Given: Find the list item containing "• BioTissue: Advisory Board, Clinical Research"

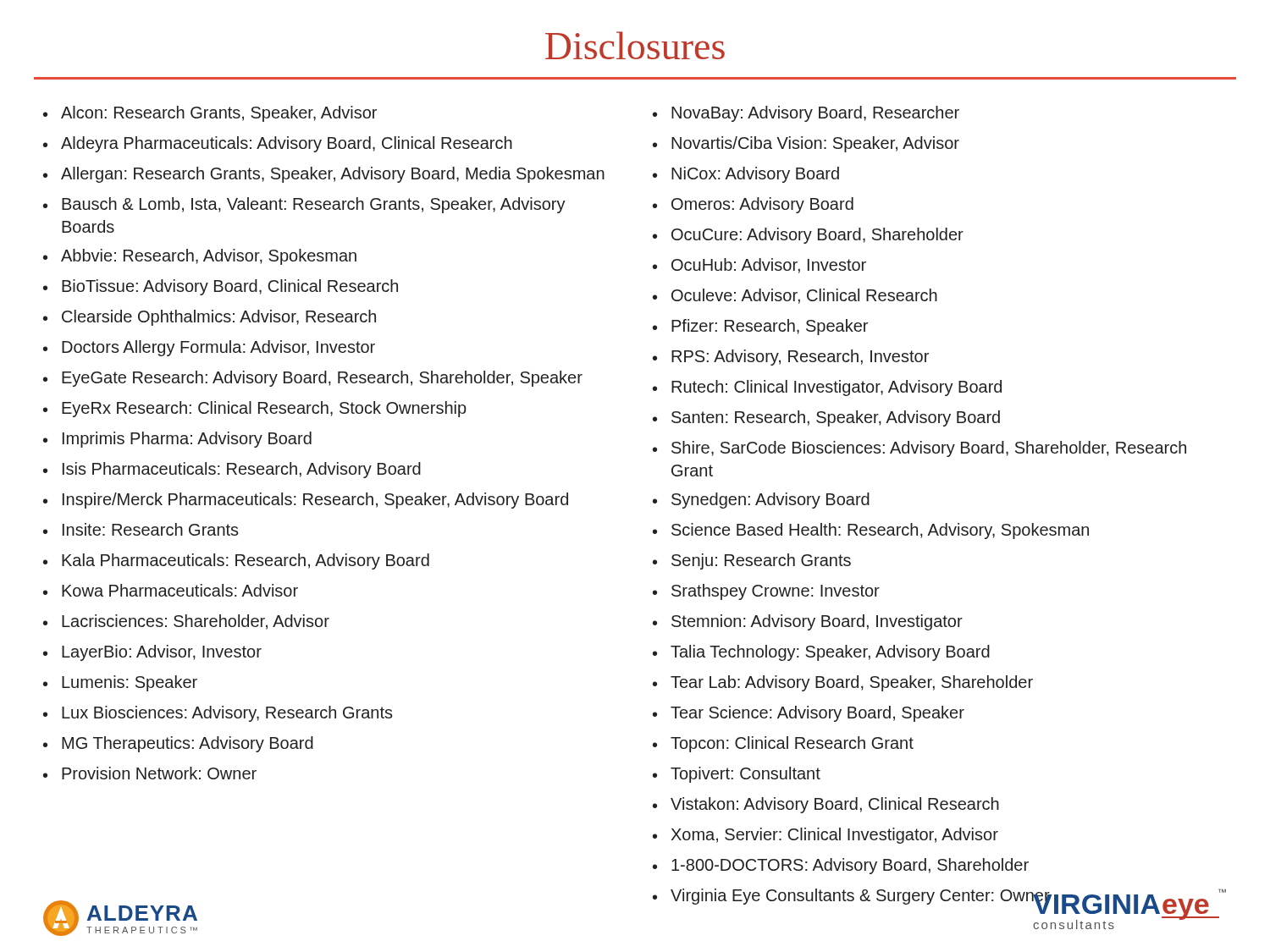Looking at the screenshot, I should [330, 287].
